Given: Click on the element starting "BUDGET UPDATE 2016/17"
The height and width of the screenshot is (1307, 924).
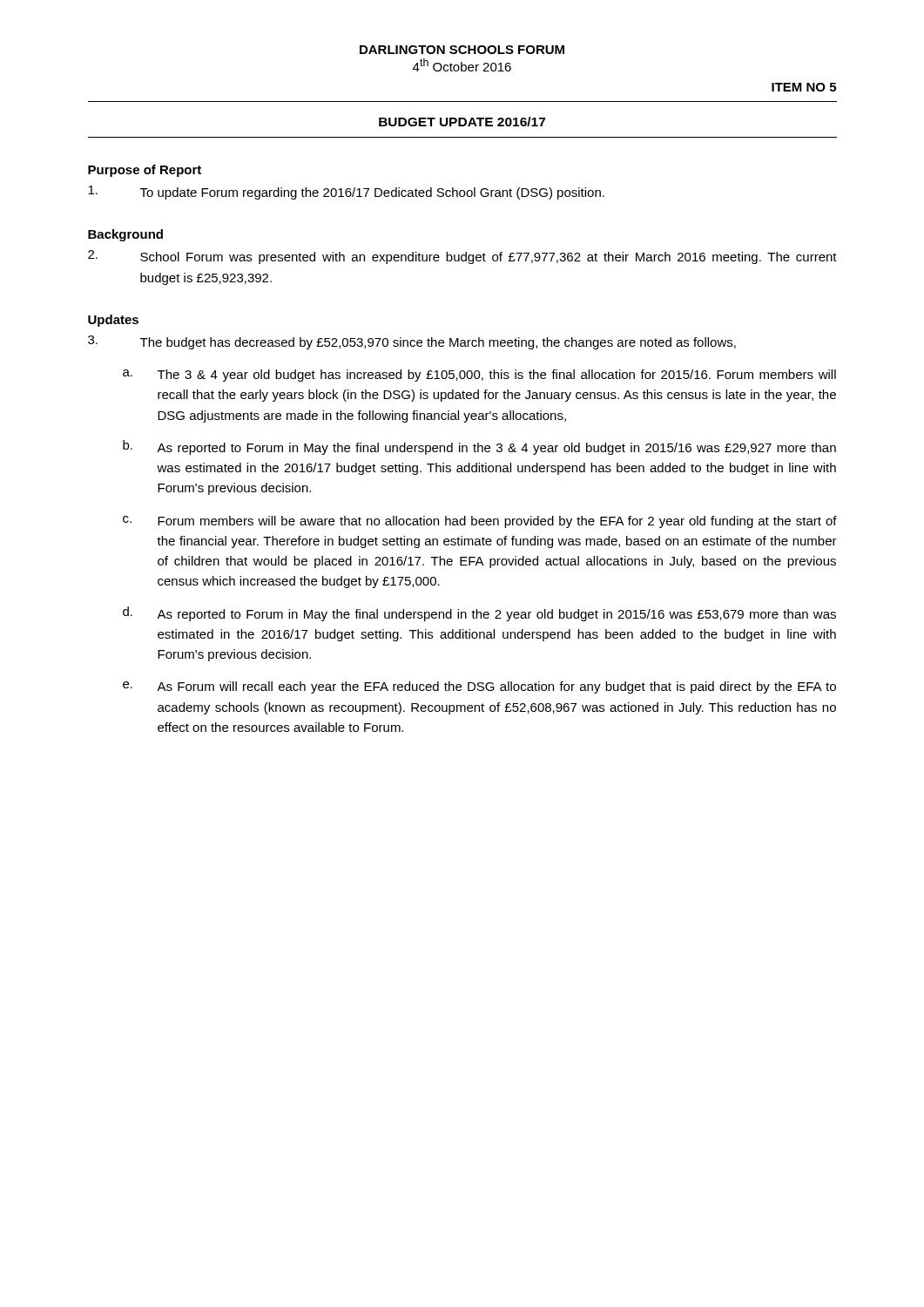Looking at the screenshot, I should pyautogui.click(x=462, y=122).
